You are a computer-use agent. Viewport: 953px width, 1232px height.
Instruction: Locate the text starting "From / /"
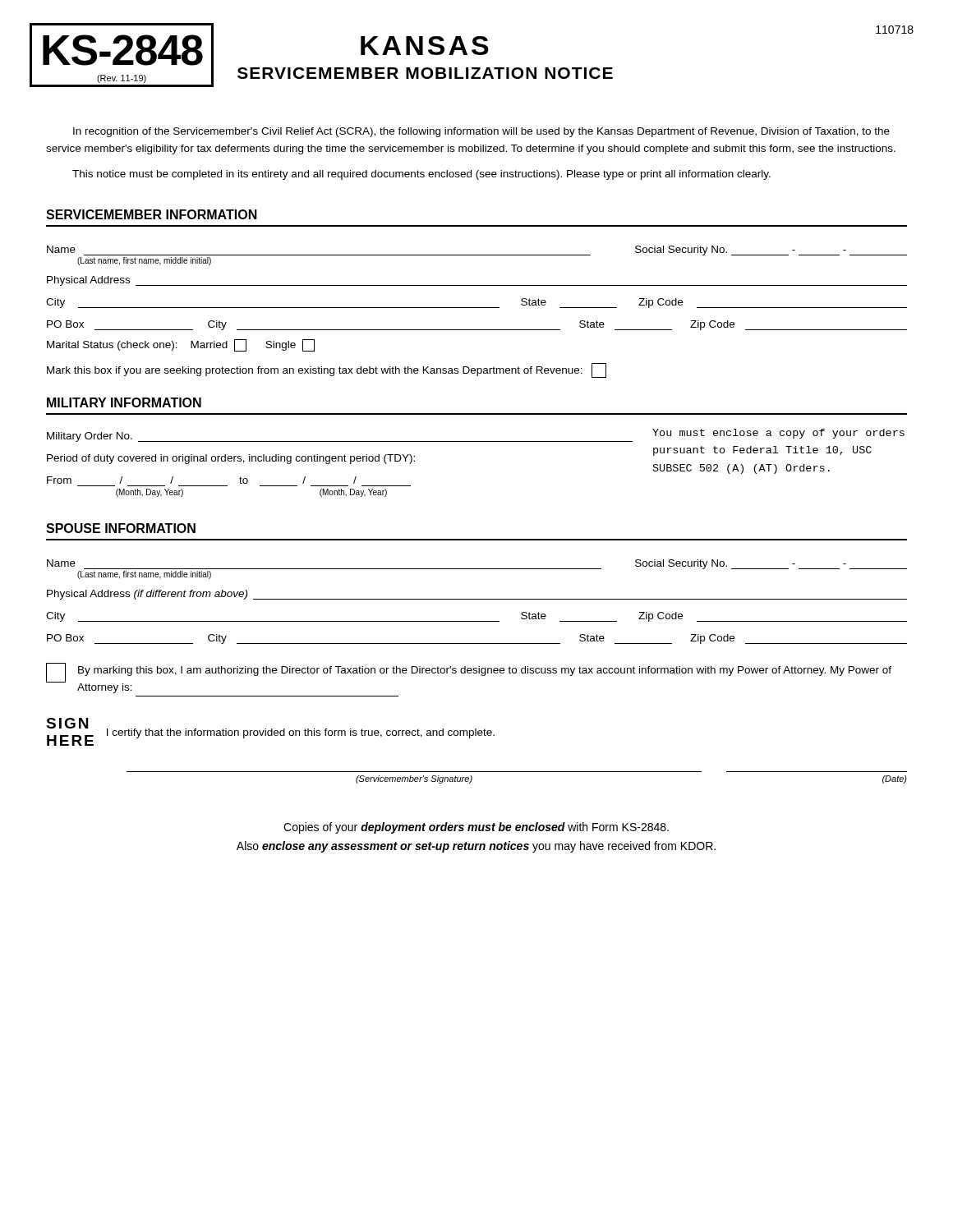pyautogui.click(x=339, y=484)
